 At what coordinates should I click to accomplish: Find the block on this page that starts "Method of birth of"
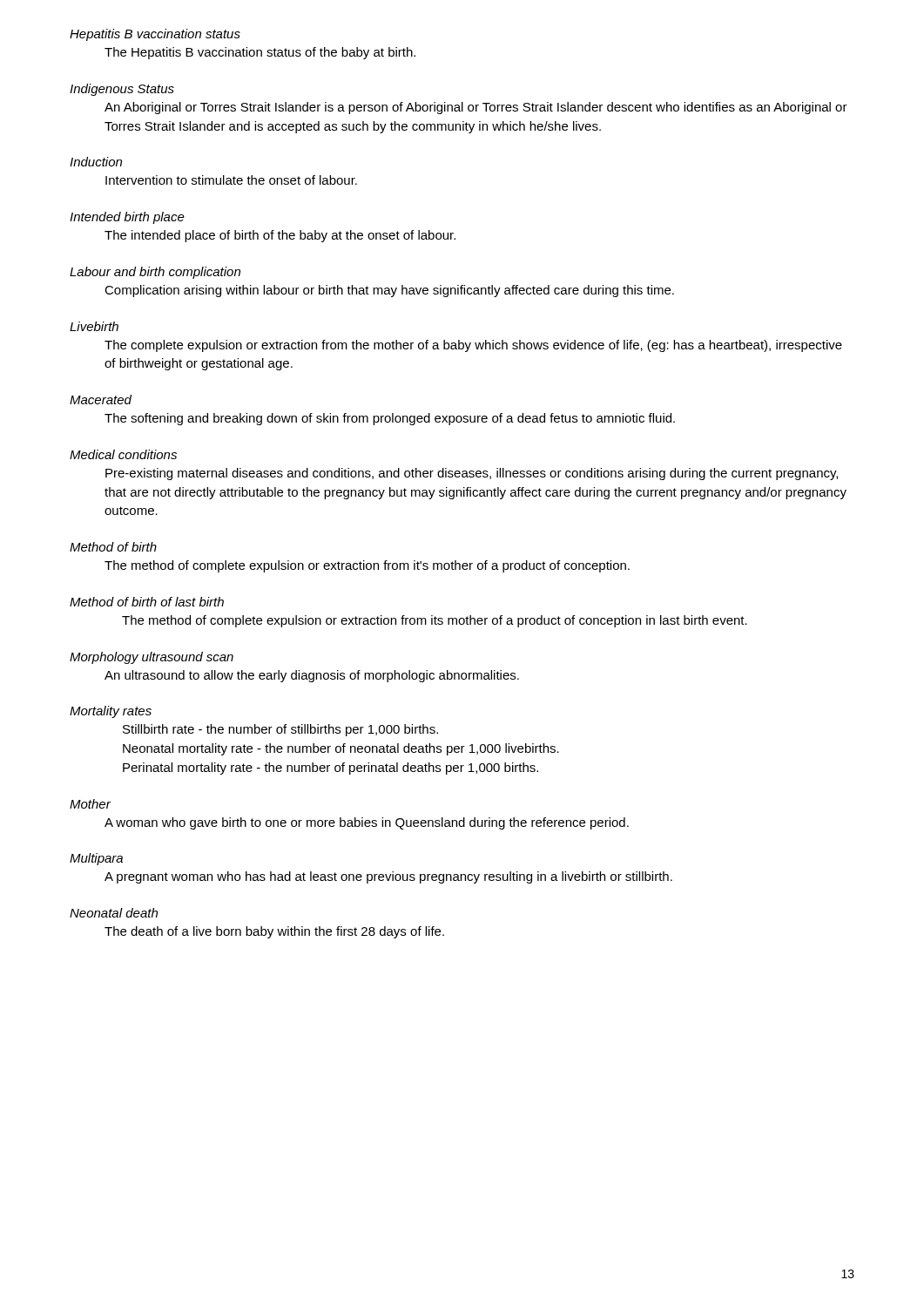pyautogui.click(x=462, y=612)
